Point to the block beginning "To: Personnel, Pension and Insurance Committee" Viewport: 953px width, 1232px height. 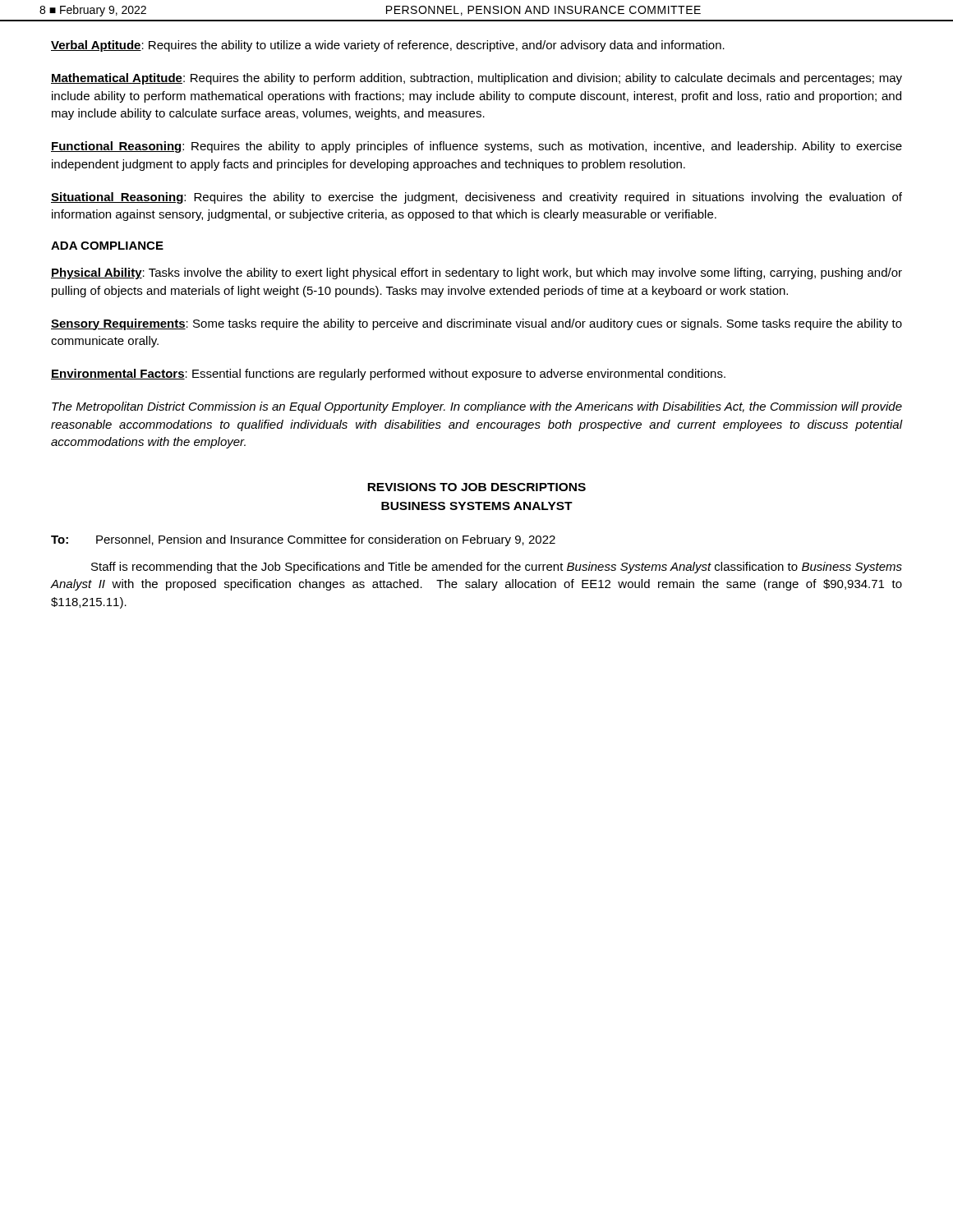pos(476,539)
